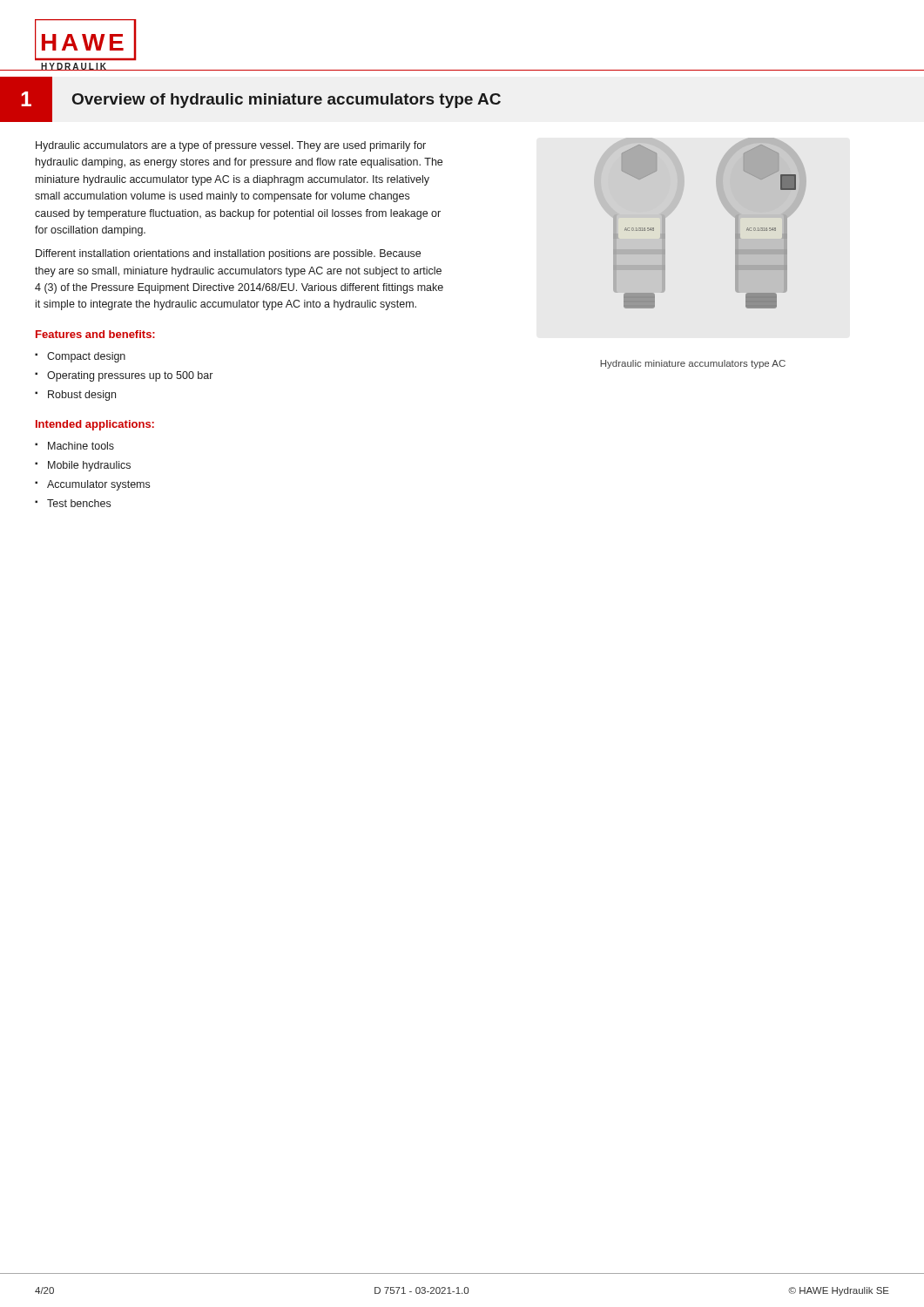Where does it say "Accumulator systems"?
The image size is (924, 1307).
point(92,485)
